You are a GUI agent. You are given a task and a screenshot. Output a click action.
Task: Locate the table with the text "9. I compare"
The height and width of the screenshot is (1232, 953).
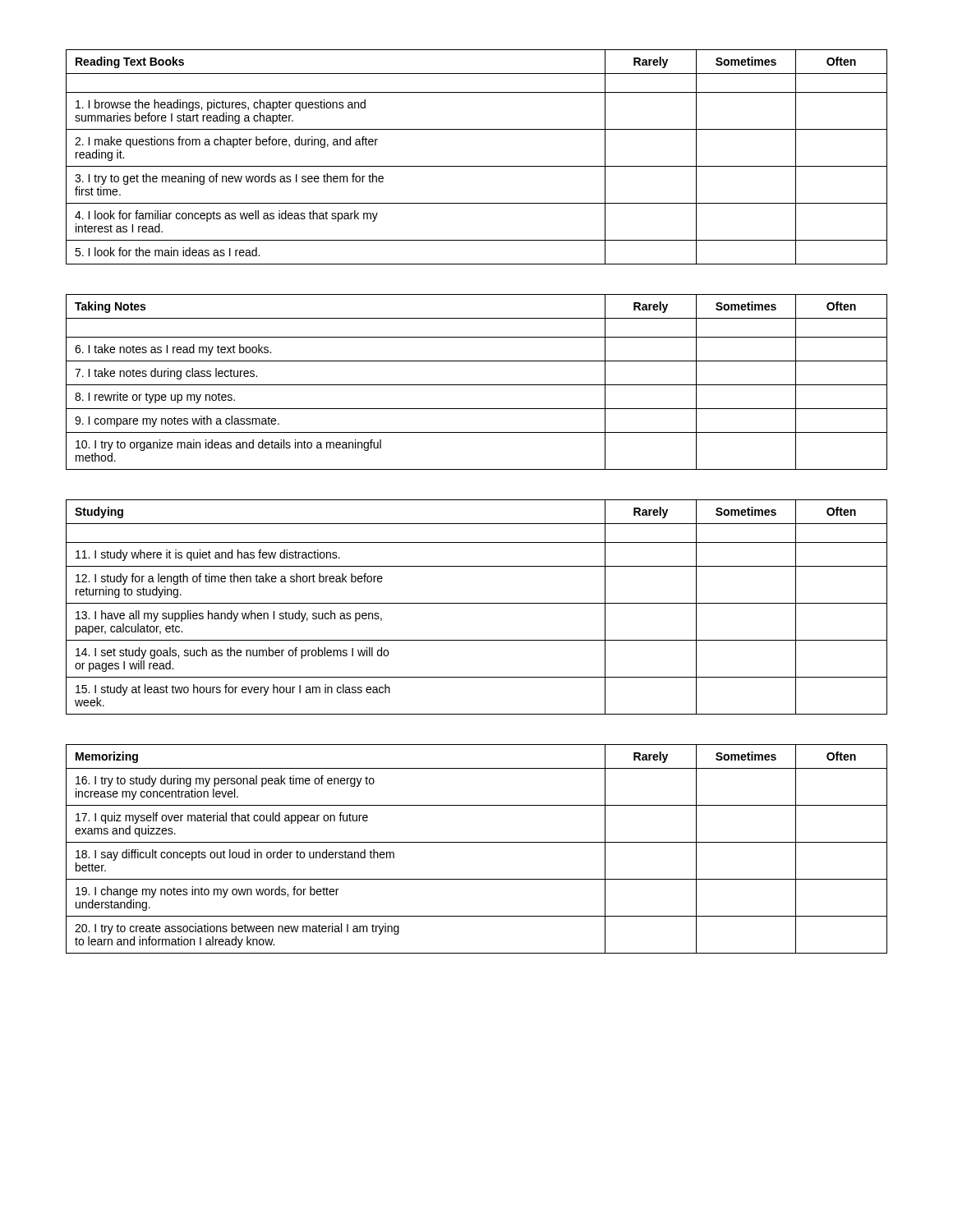click(476, 382)
